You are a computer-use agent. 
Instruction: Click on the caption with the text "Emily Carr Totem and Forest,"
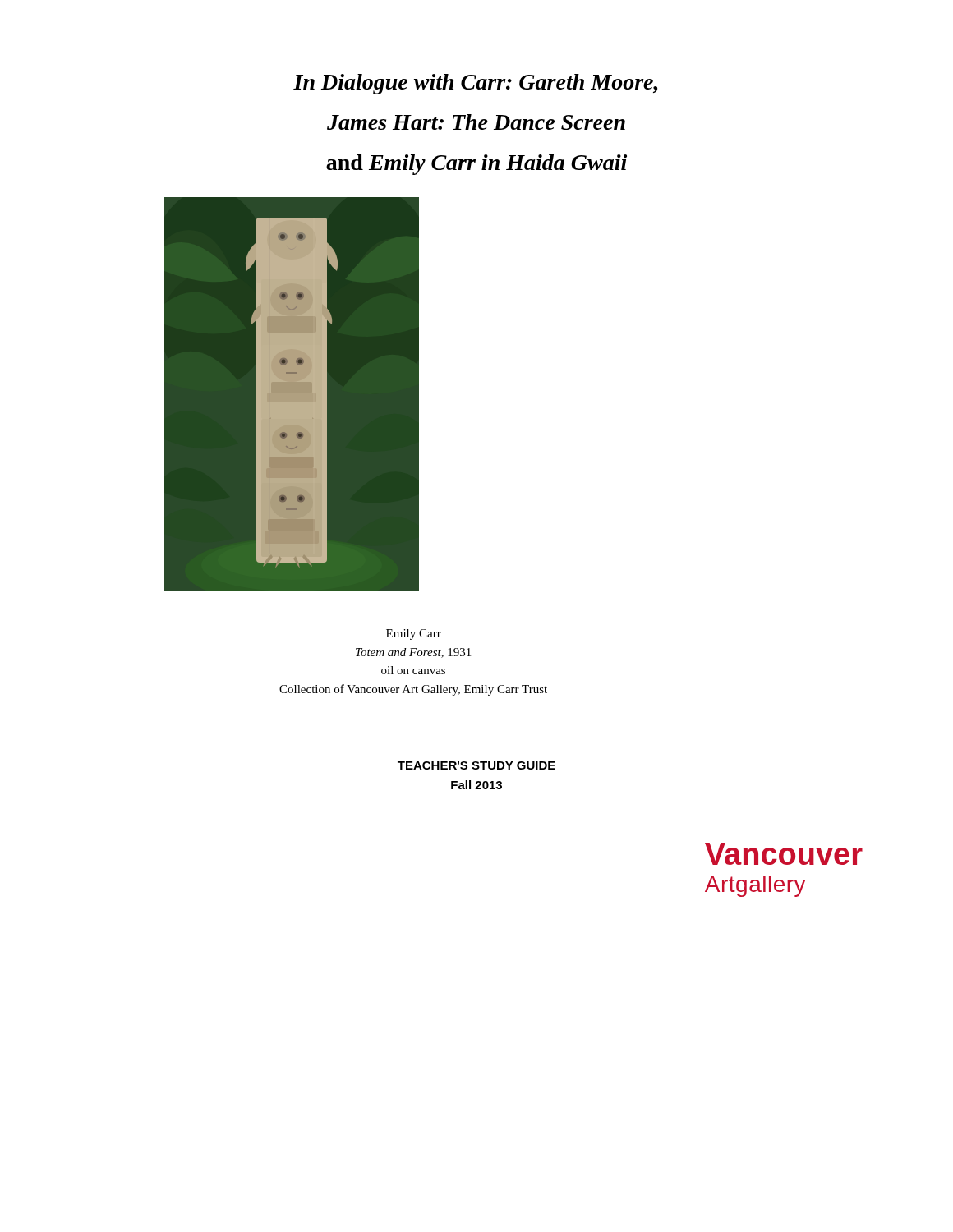click(x=413, y=661)
